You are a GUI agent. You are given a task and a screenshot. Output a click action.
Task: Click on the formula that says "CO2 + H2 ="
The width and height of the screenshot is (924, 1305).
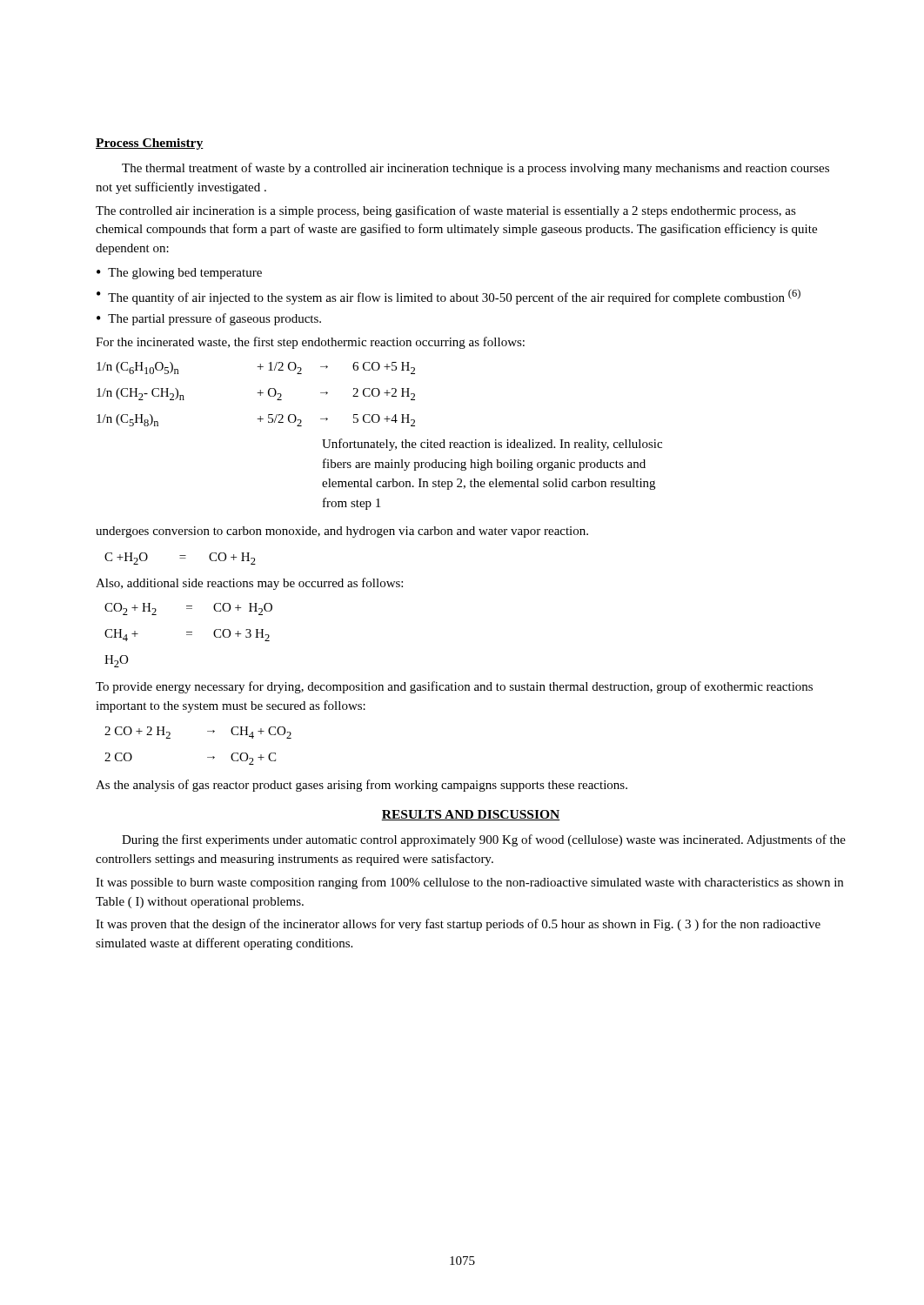tap(188, 609)
